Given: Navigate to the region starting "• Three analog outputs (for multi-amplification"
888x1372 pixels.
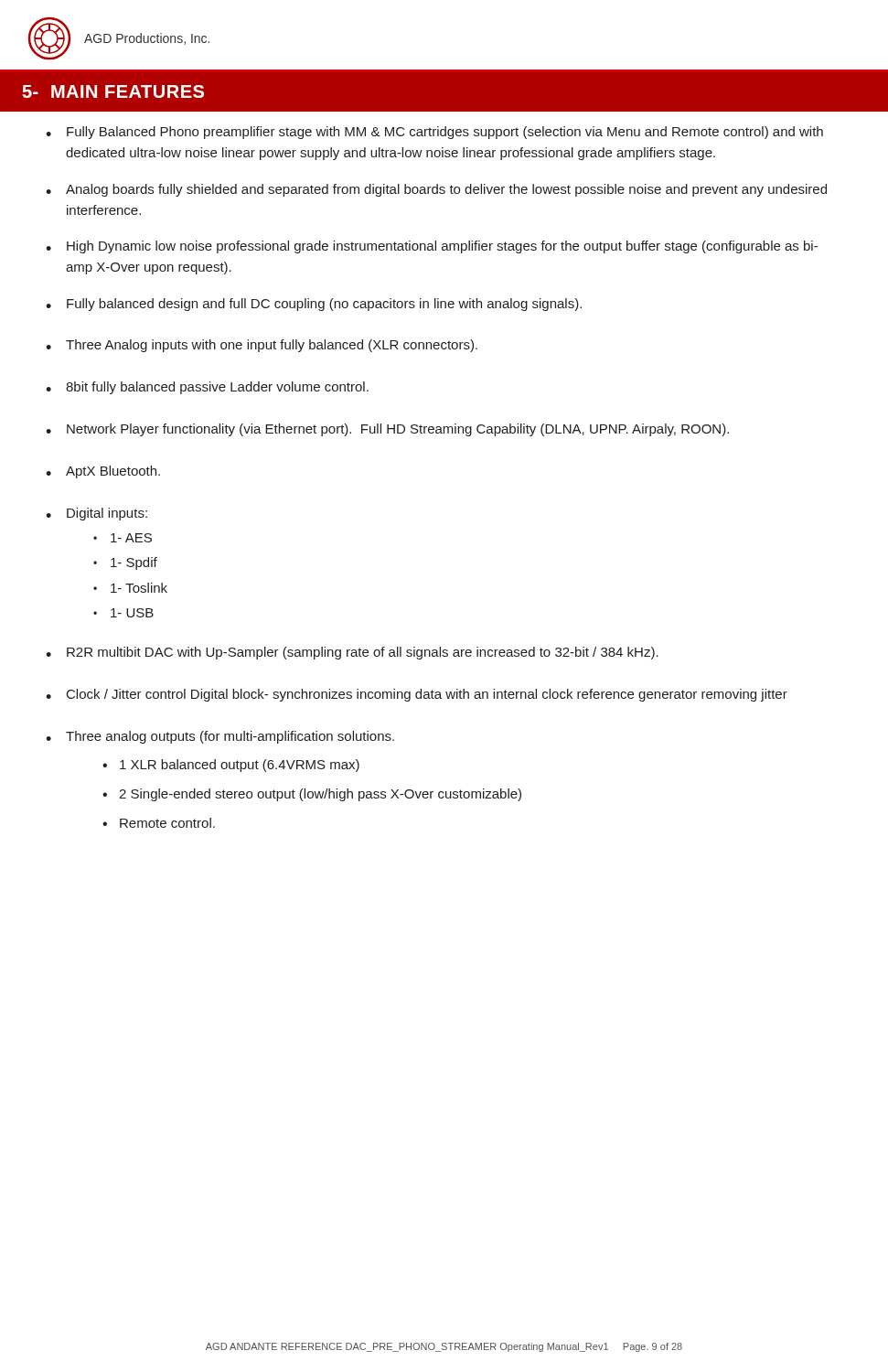Looking at the screenshot, I should click(444, 783).
